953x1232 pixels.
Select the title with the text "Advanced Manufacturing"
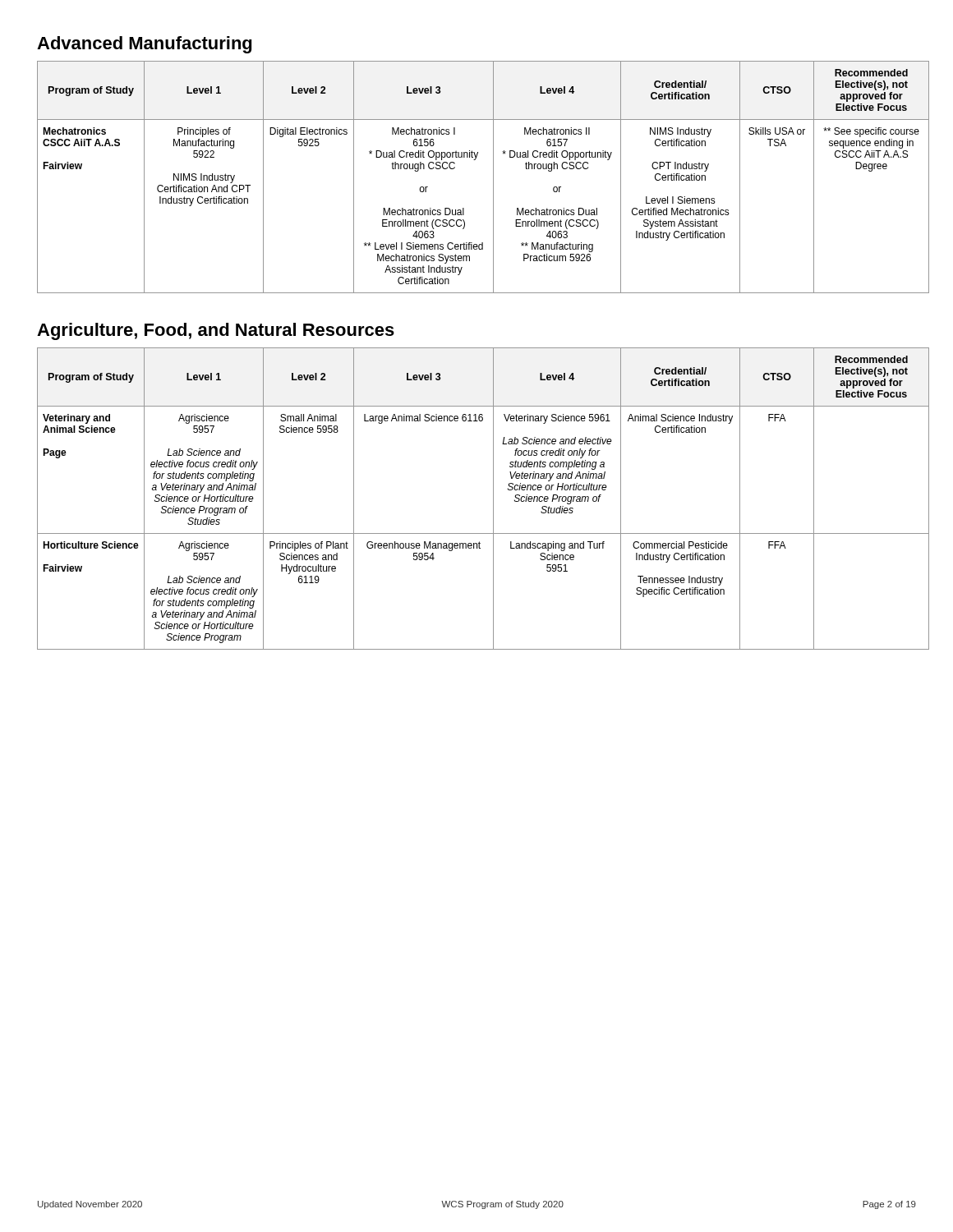pyautogui.click(x=144, y=45)
